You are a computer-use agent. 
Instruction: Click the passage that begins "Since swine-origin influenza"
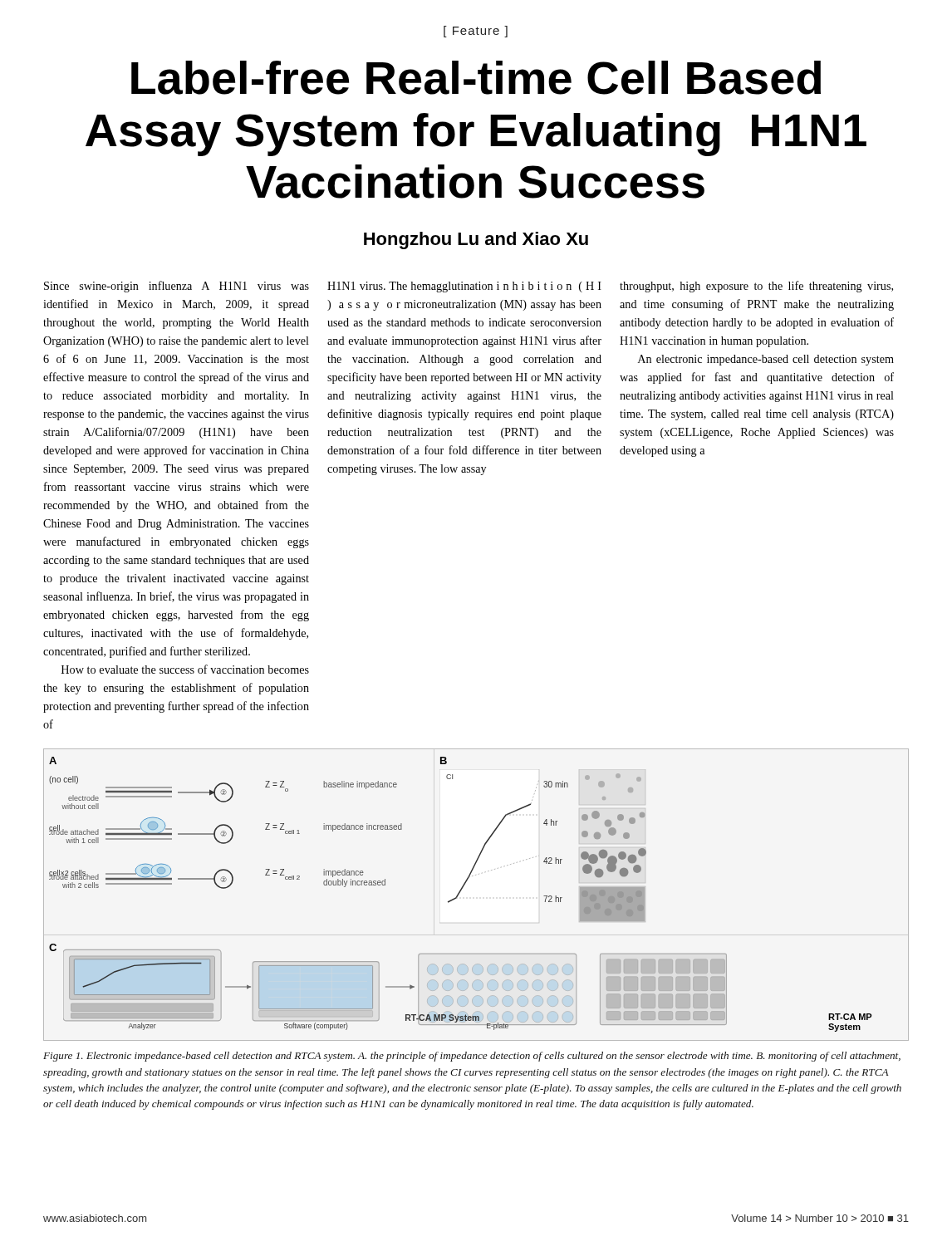(x=176, y=505)
